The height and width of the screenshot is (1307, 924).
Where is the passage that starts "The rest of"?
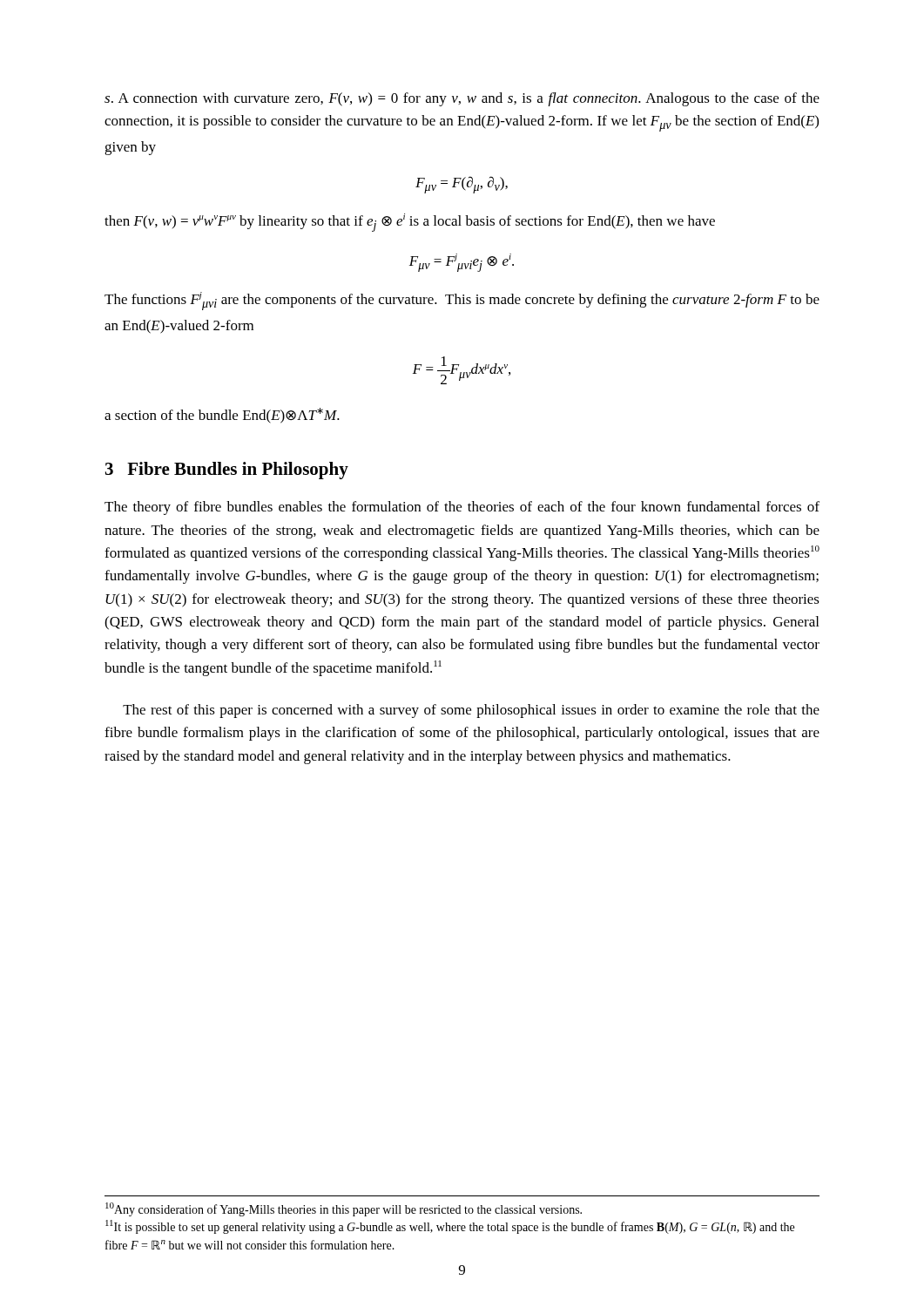click(x=462, y=733)
